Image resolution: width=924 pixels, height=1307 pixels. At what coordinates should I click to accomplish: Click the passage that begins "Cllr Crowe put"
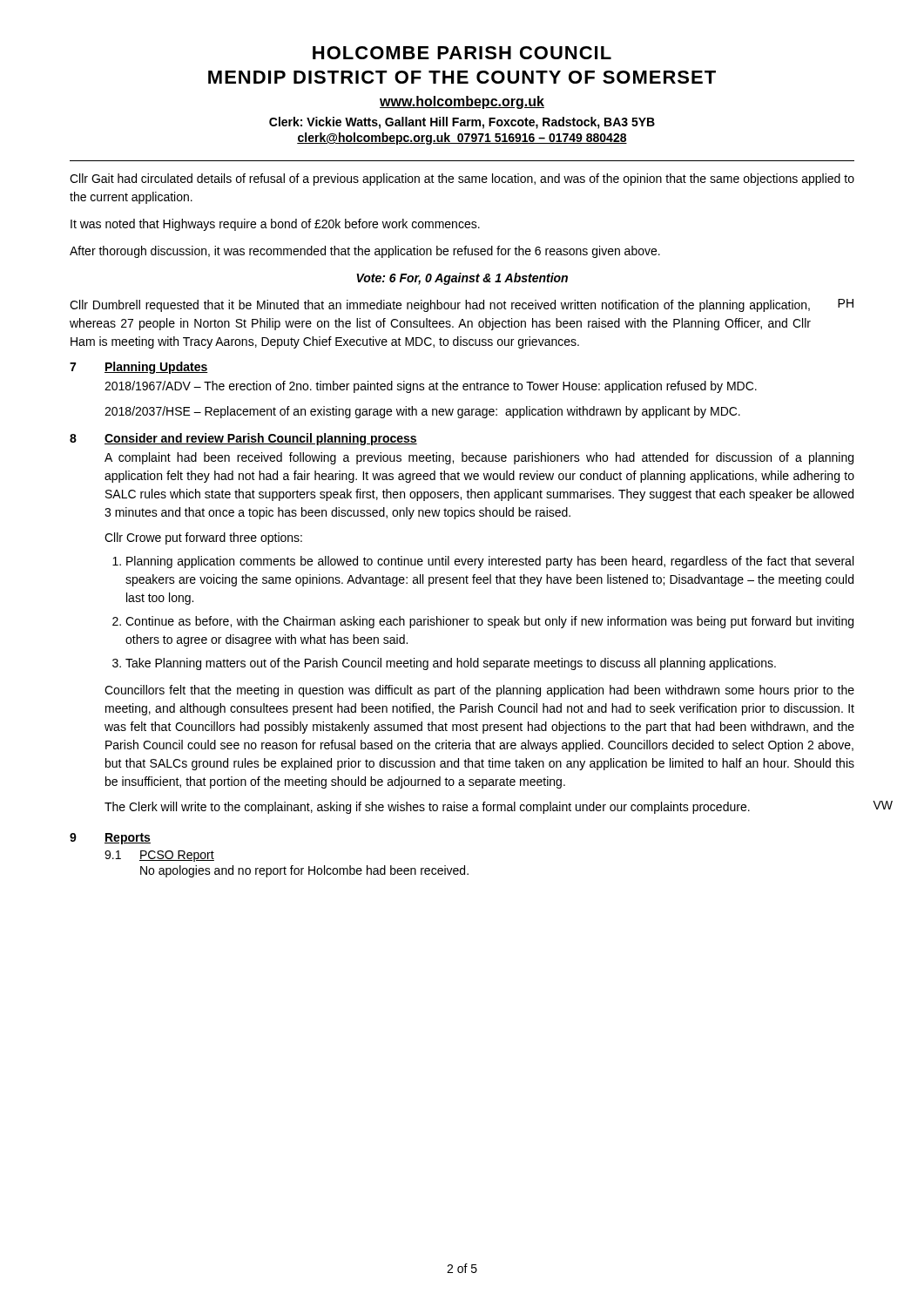coord(204,538)
